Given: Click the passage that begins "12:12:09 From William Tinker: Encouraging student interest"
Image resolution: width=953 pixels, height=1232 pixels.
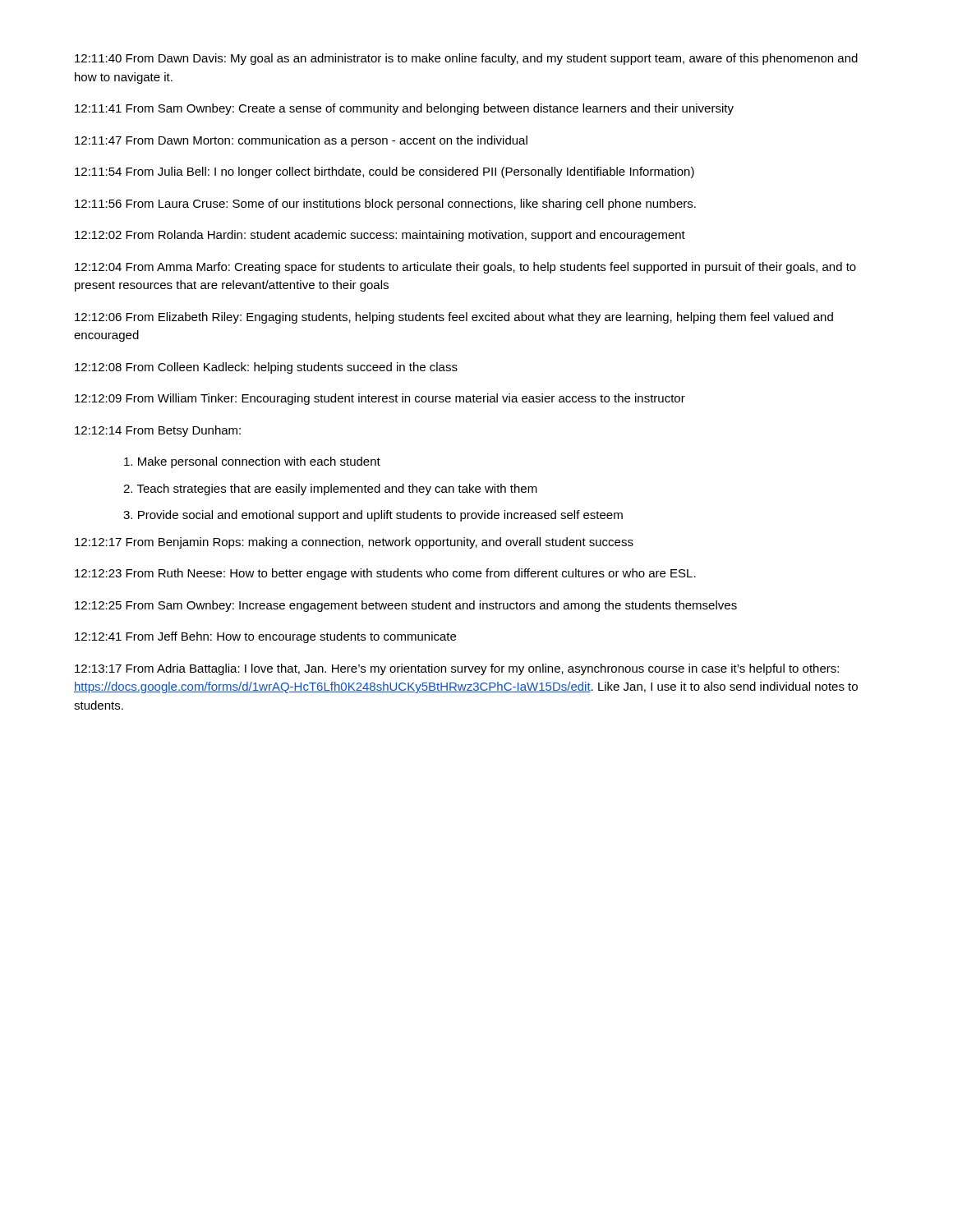Looking at the screenshot, I should 379,398.
